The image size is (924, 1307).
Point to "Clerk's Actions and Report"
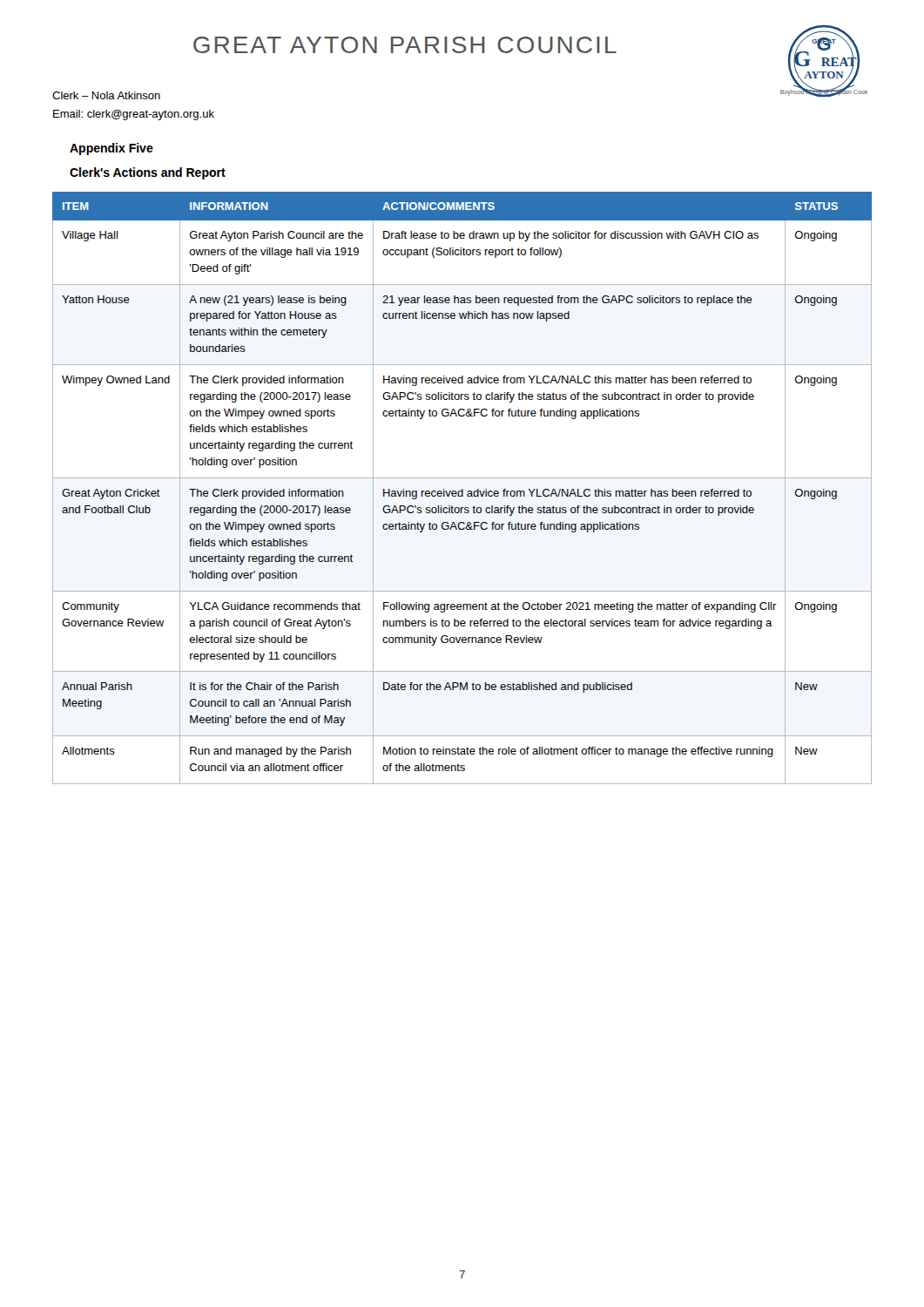coord(147,173)
